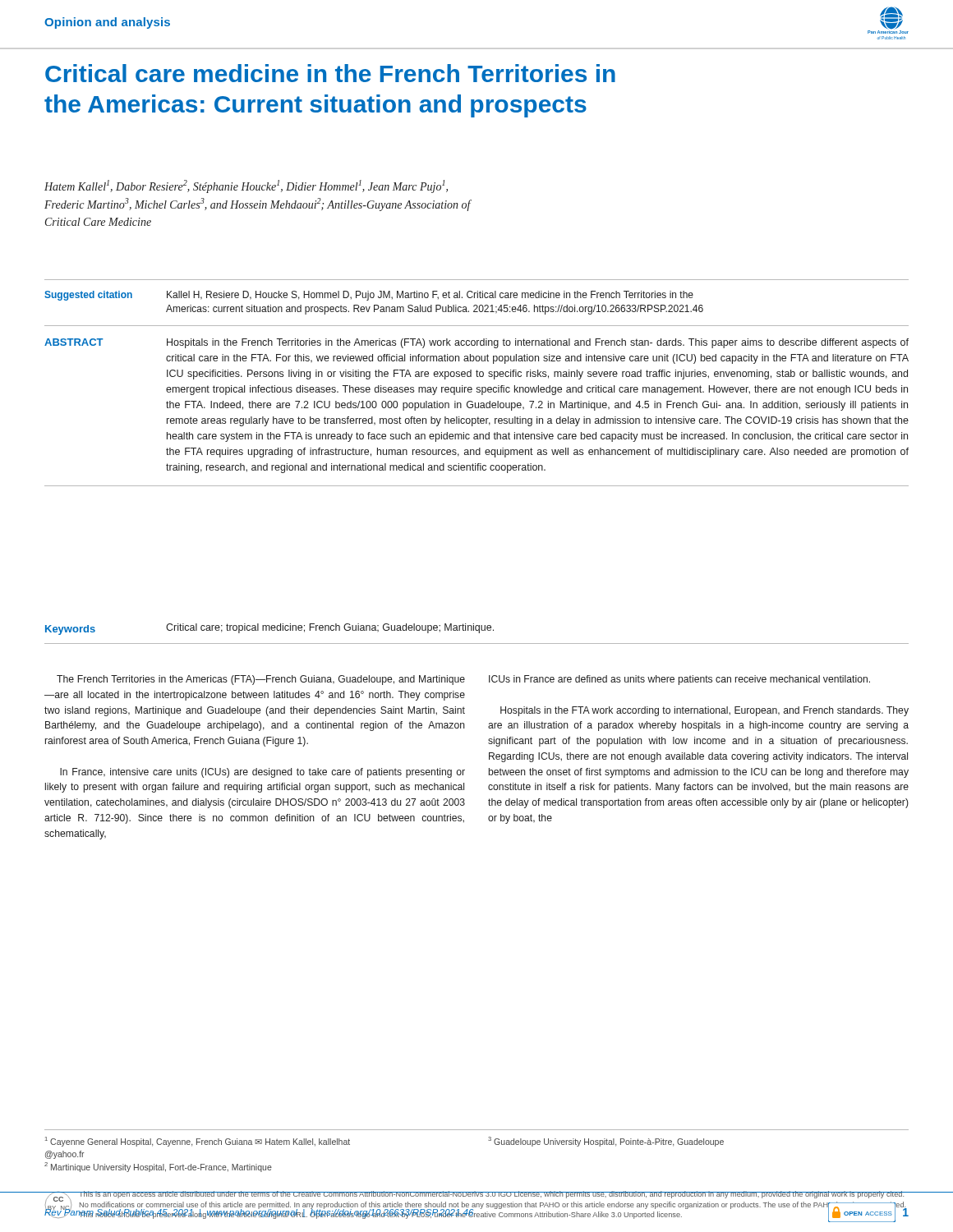Find the passage starting "Critical care; tropical"
The width and height of the screenshot is (953, 1232).
tap(330, 628)
